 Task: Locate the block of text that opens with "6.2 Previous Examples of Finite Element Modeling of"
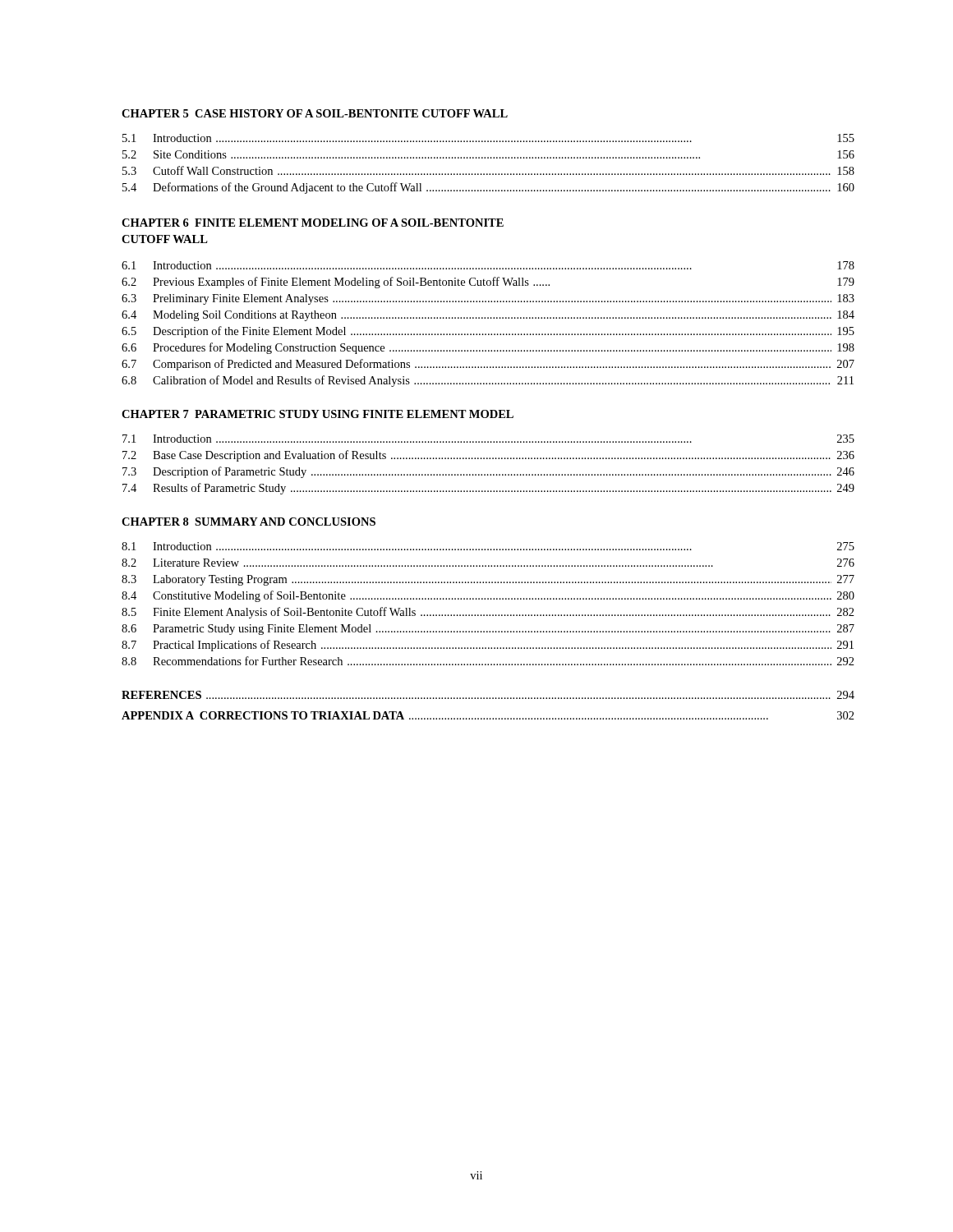coord(488,282)
